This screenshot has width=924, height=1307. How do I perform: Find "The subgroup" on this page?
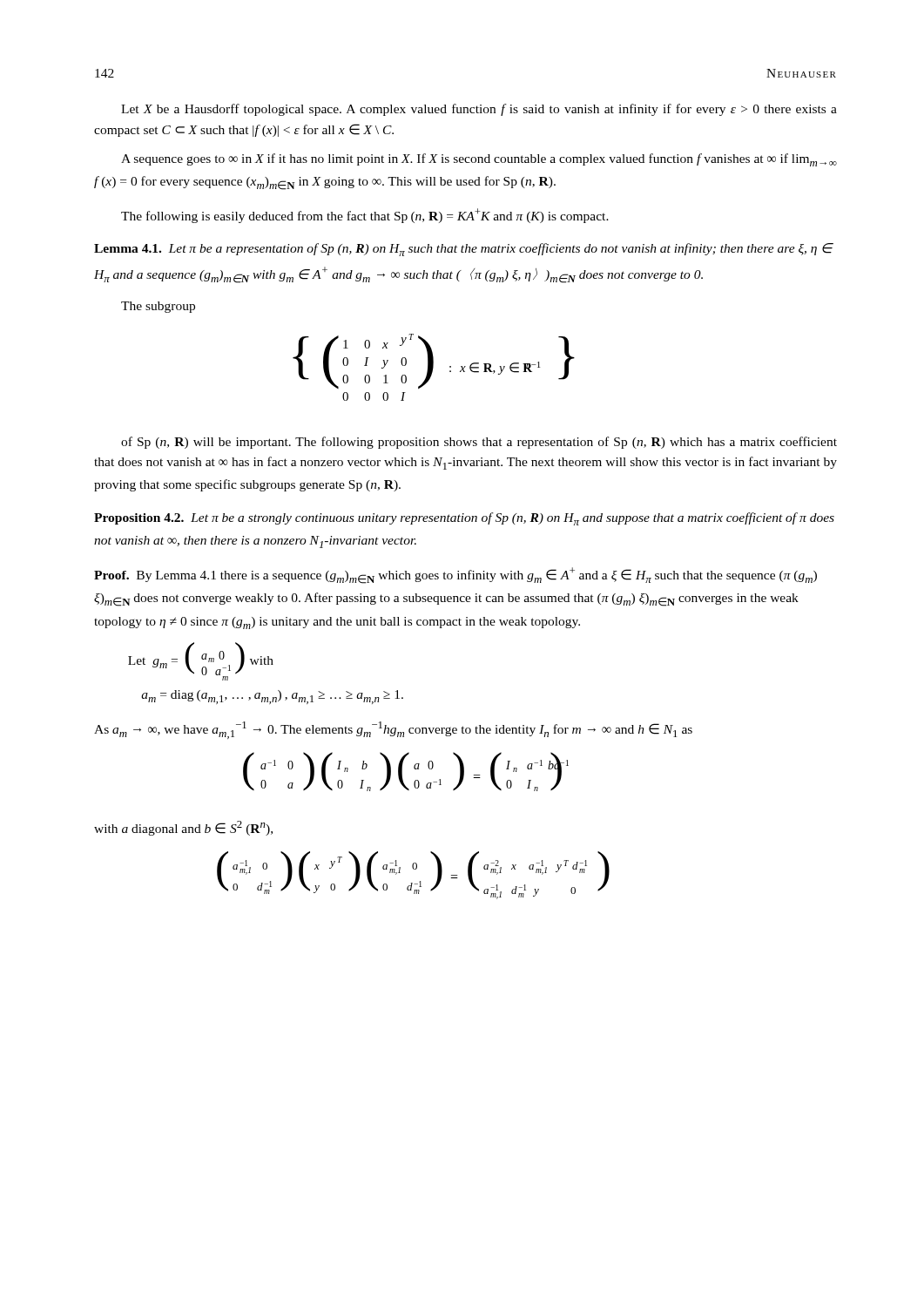tap(158, 307)
